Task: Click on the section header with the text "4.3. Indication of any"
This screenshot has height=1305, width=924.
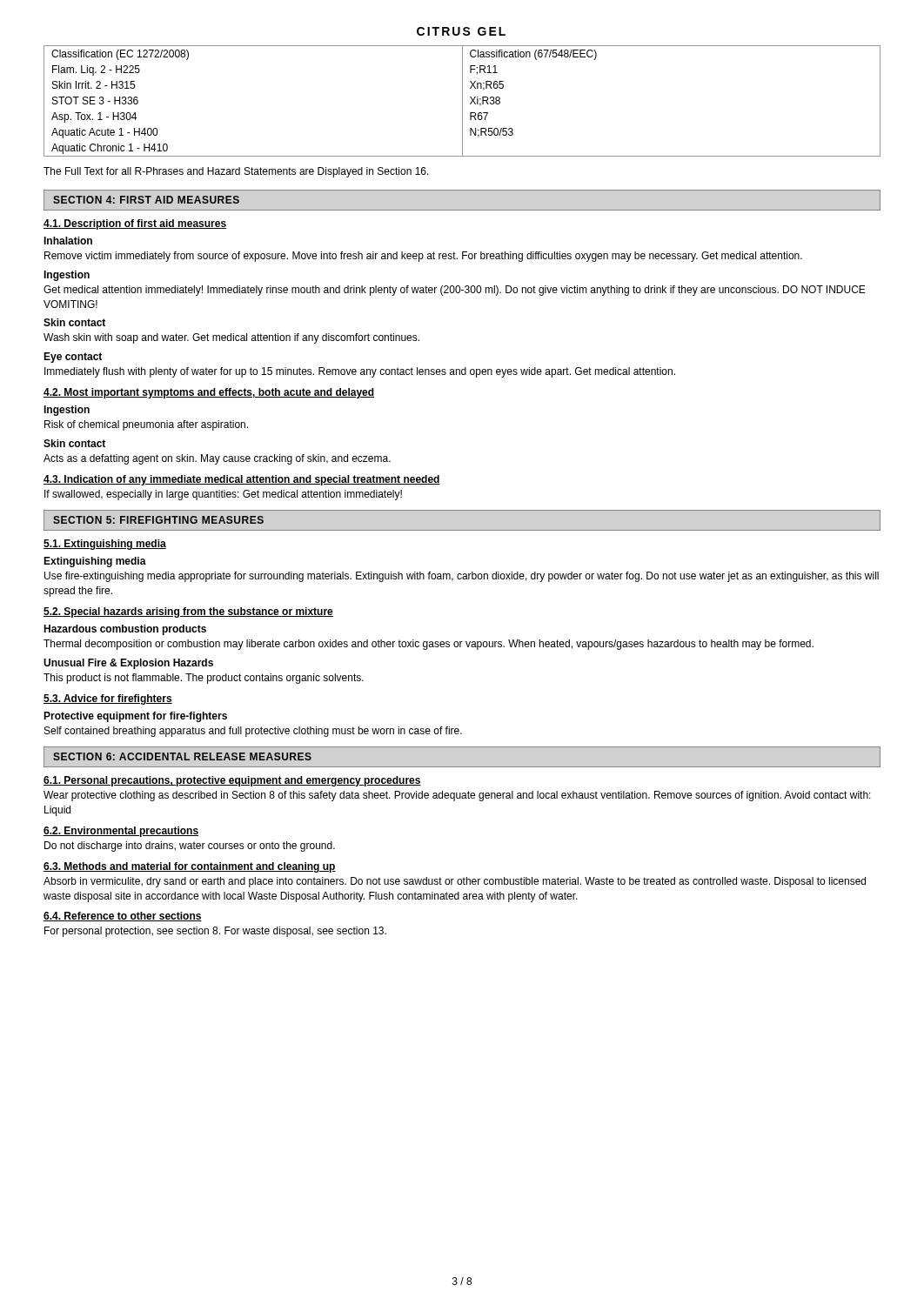Action: point(242,479)
